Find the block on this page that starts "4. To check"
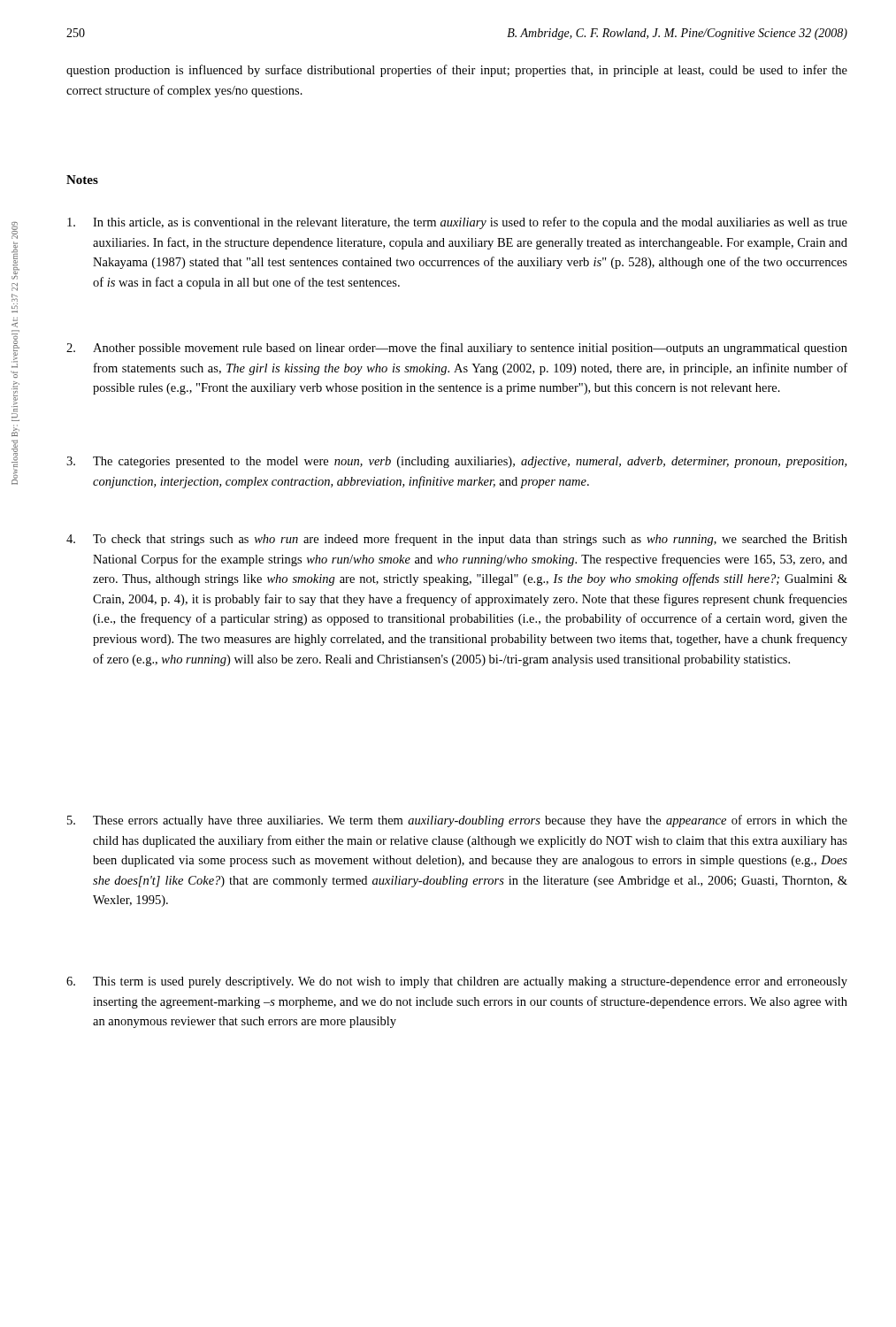896x1327 pixels. pyautogui.click(x=457, y=599)
